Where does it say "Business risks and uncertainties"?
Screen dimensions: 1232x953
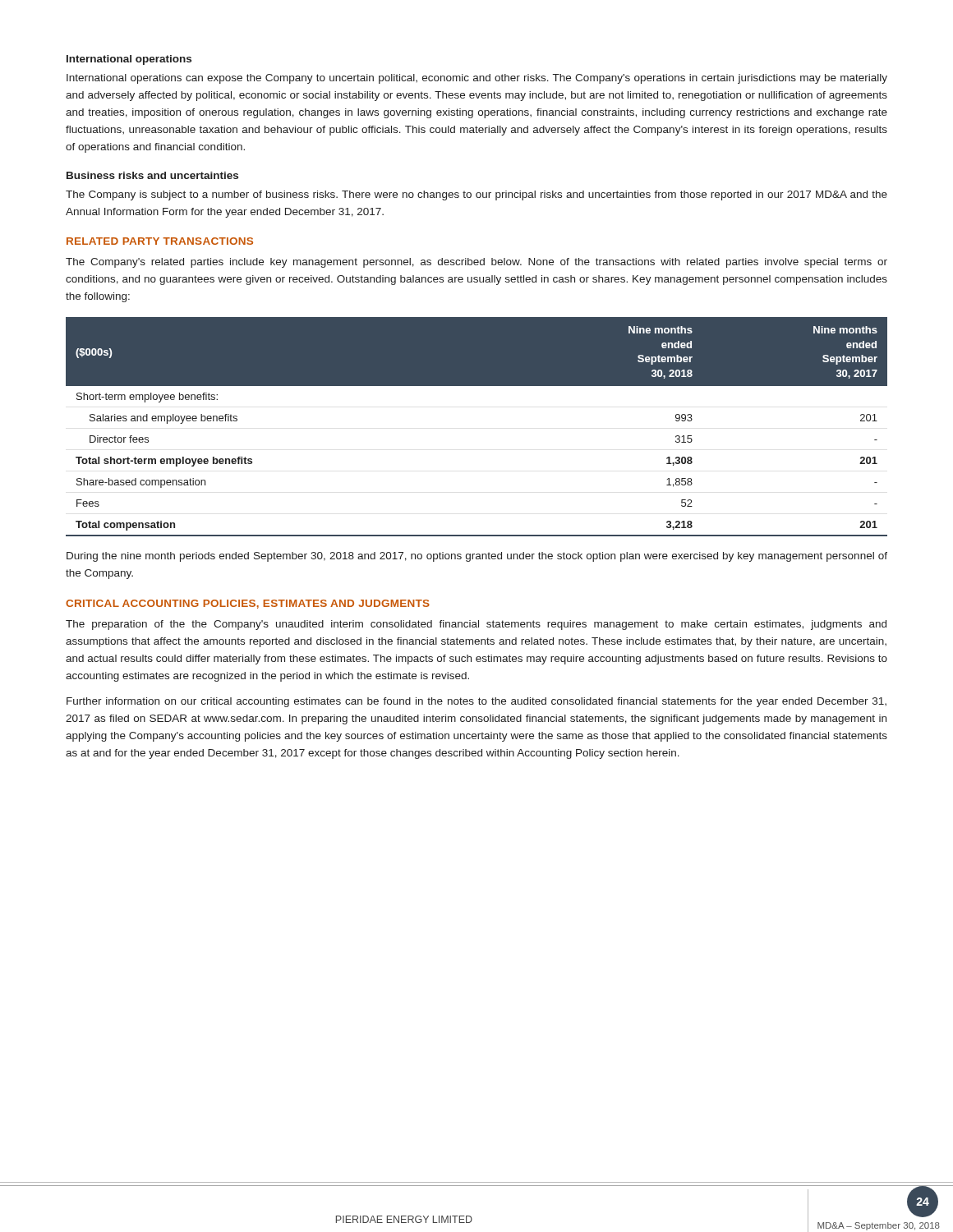(x=152, y=175)
